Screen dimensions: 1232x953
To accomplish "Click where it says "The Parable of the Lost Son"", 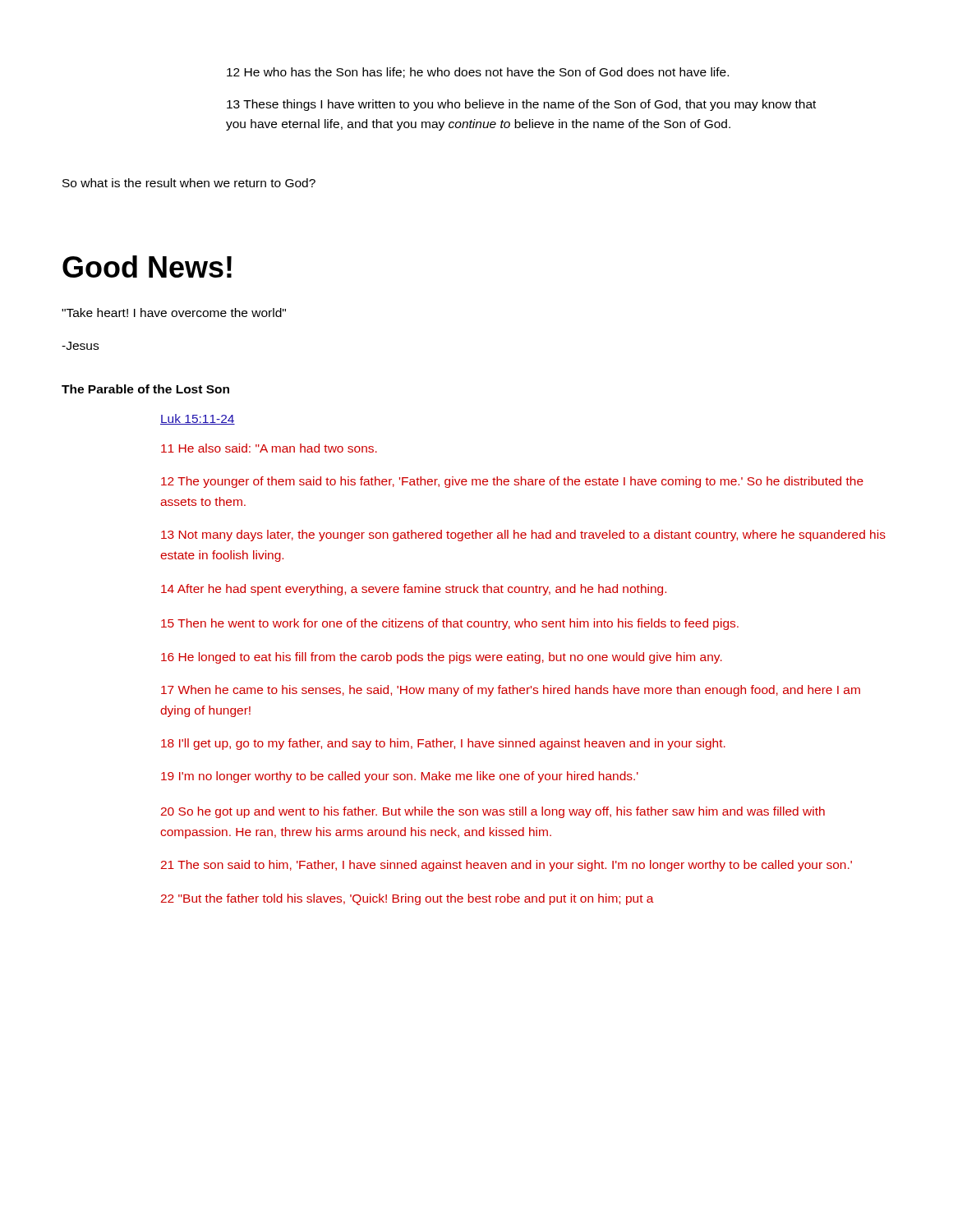I will point(145,389).
